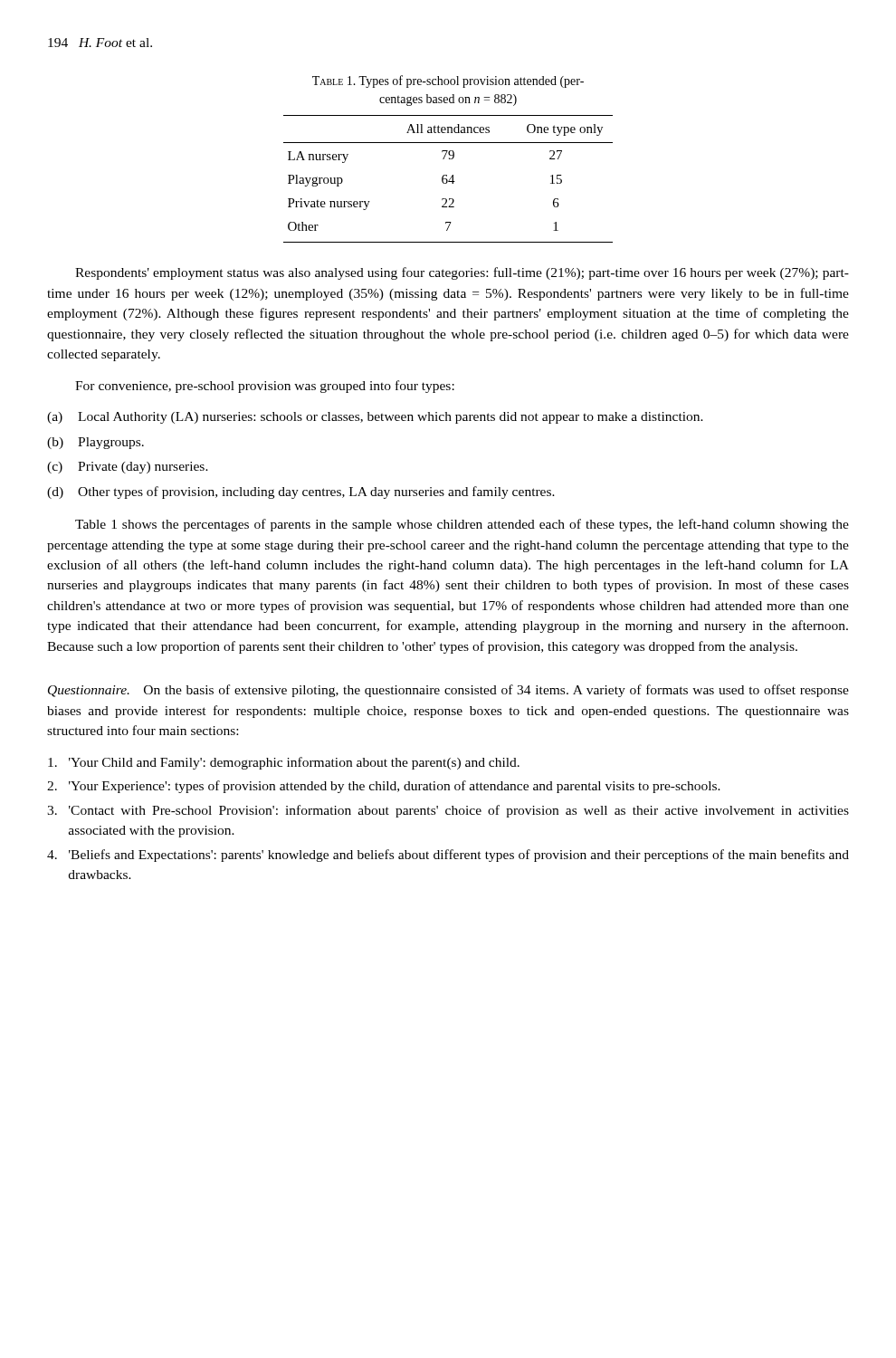The height and width of the screenshot is (1358, 896).
Task: Point to the block starting "4. 'Beliefs and Expectations': parents'"
Action: 448,865
